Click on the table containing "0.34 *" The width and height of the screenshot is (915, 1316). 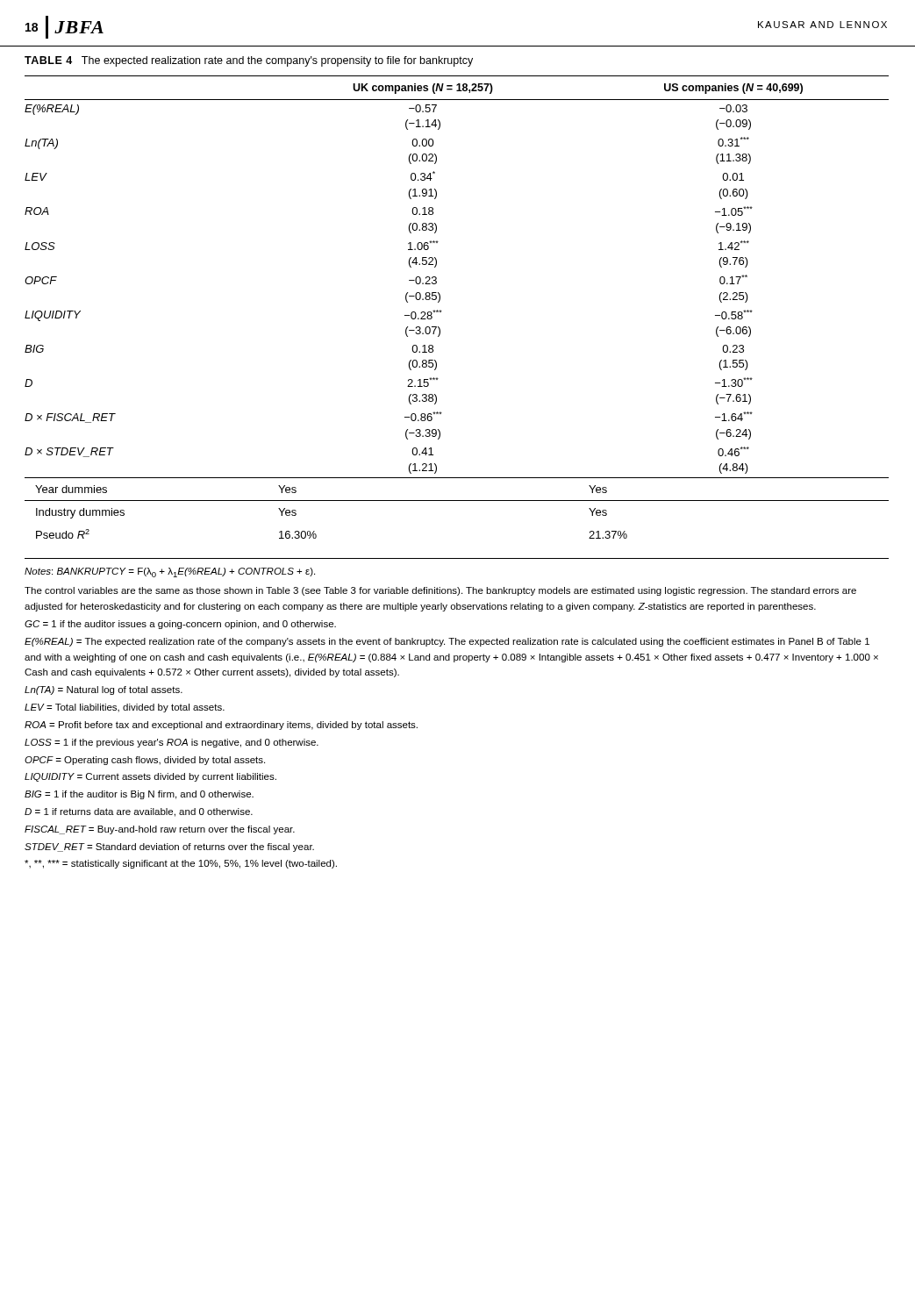pos(457,311)
